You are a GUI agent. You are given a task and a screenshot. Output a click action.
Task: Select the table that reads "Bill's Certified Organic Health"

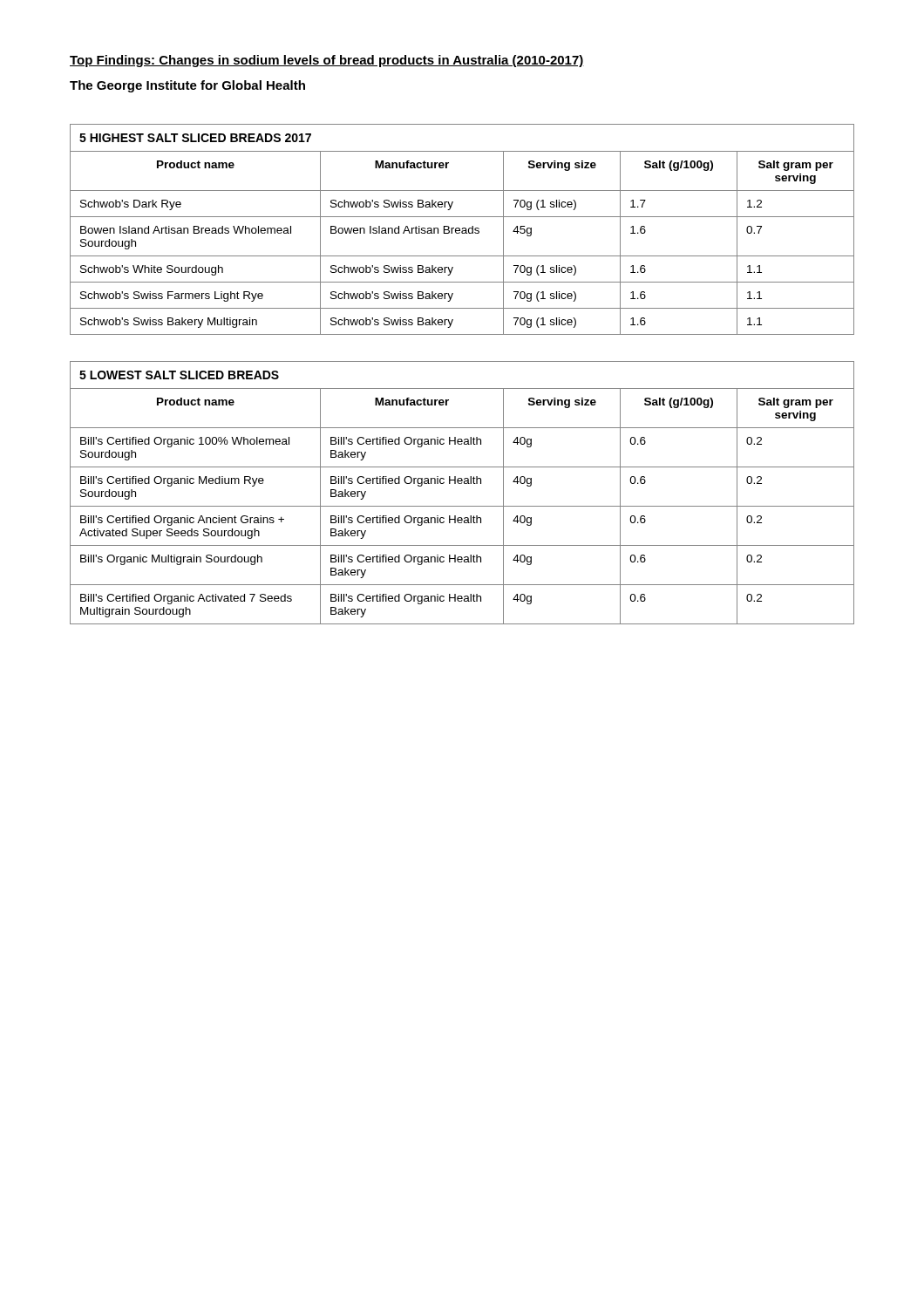(x=462, y=493)
